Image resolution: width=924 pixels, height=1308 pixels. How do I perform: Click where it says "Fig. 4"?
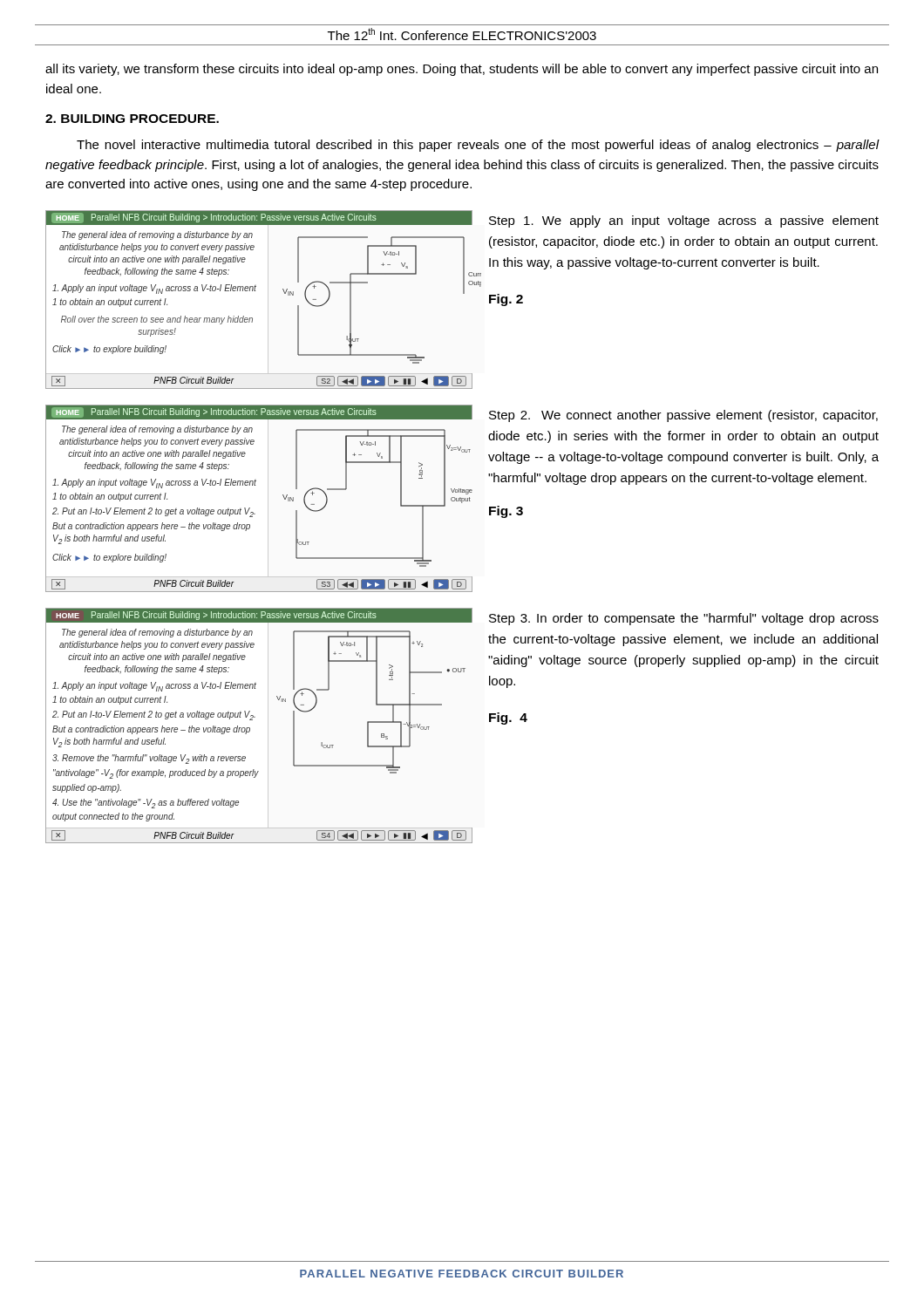pyautogui.click(x=508, y=717)
